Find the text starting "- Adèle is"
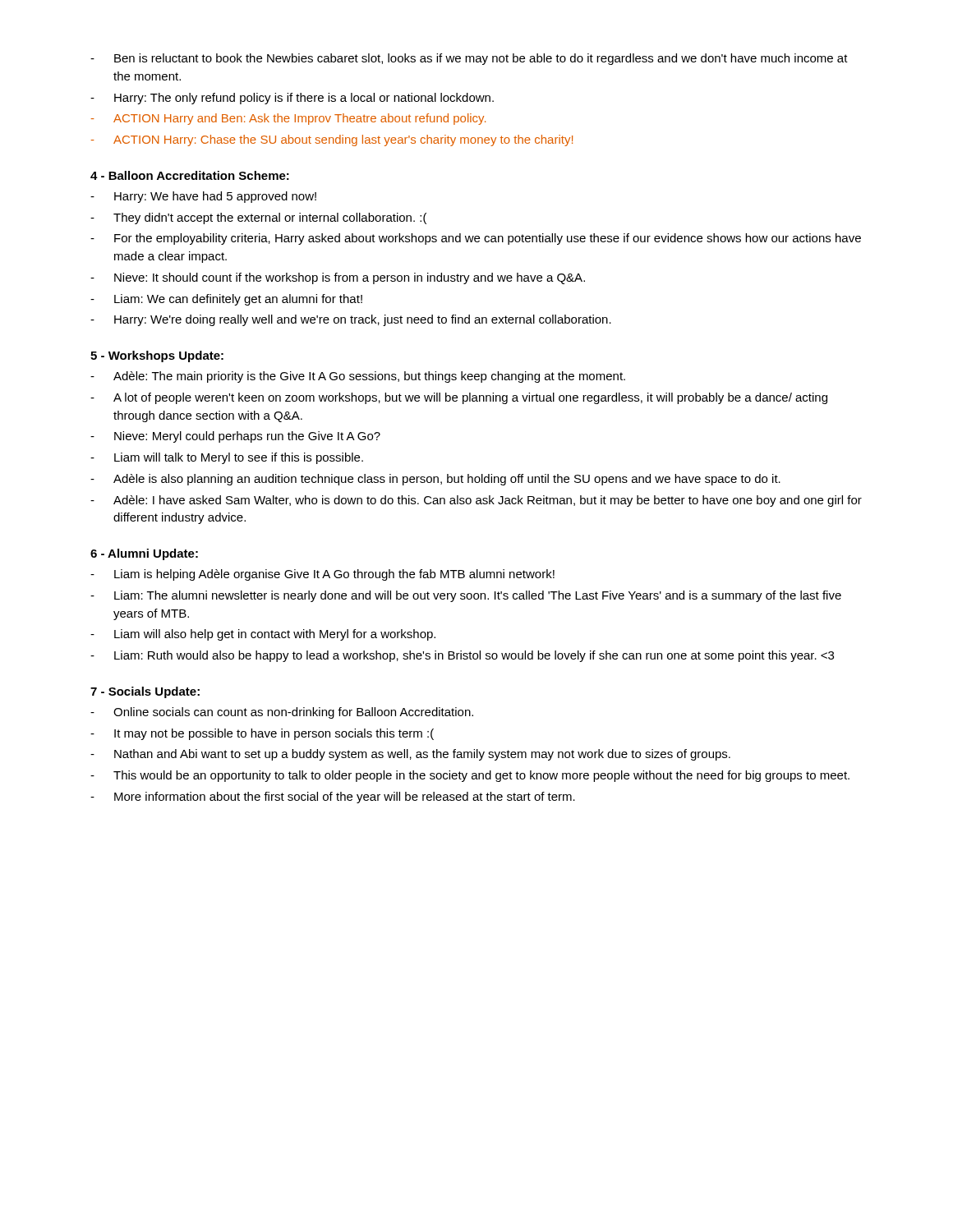The height and width of the screenshot is (1232, 953). tap(476, 479)
